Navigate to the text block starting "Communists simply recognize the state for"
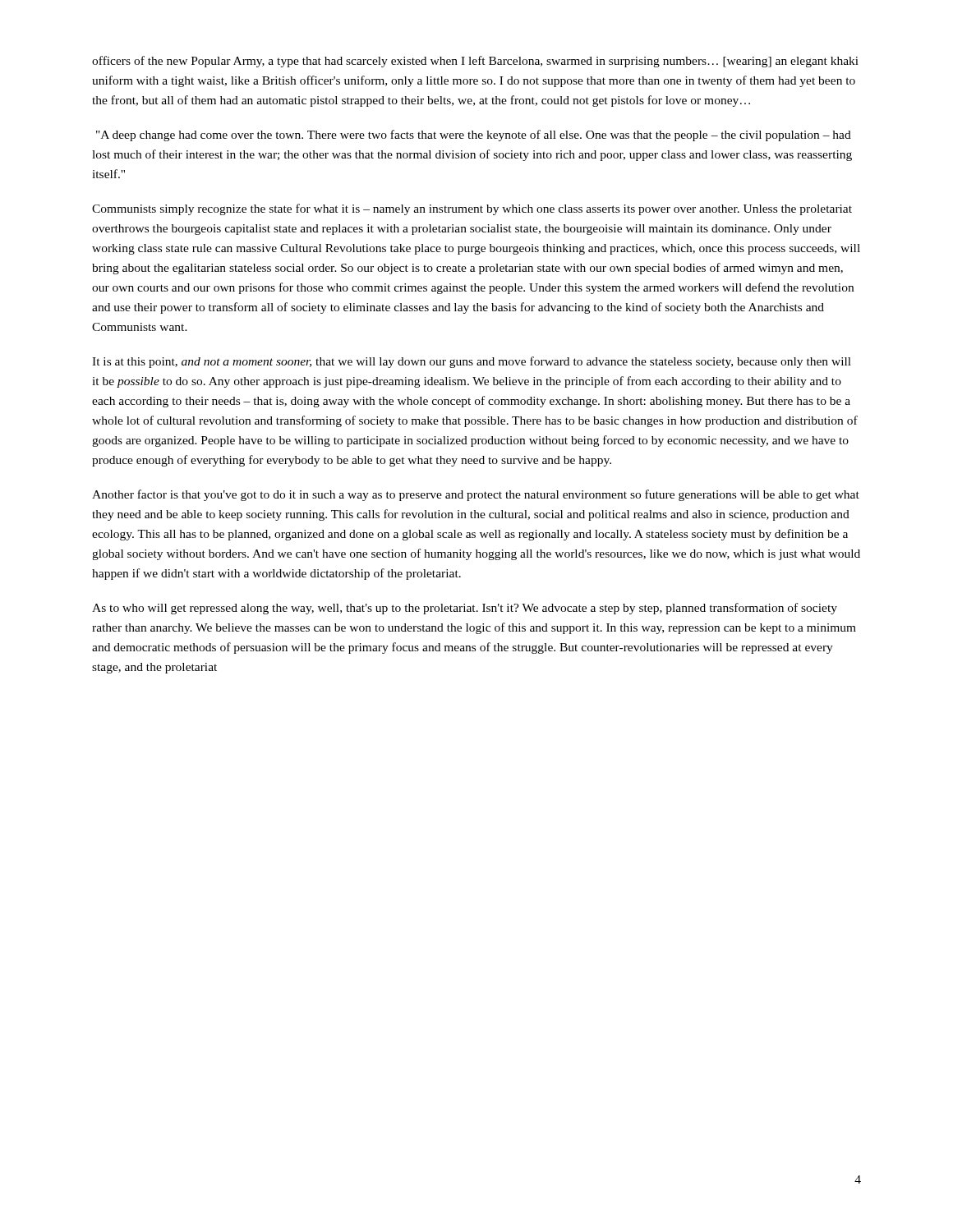The width and height of the screenshot is (953, 1232). point(476,267)
